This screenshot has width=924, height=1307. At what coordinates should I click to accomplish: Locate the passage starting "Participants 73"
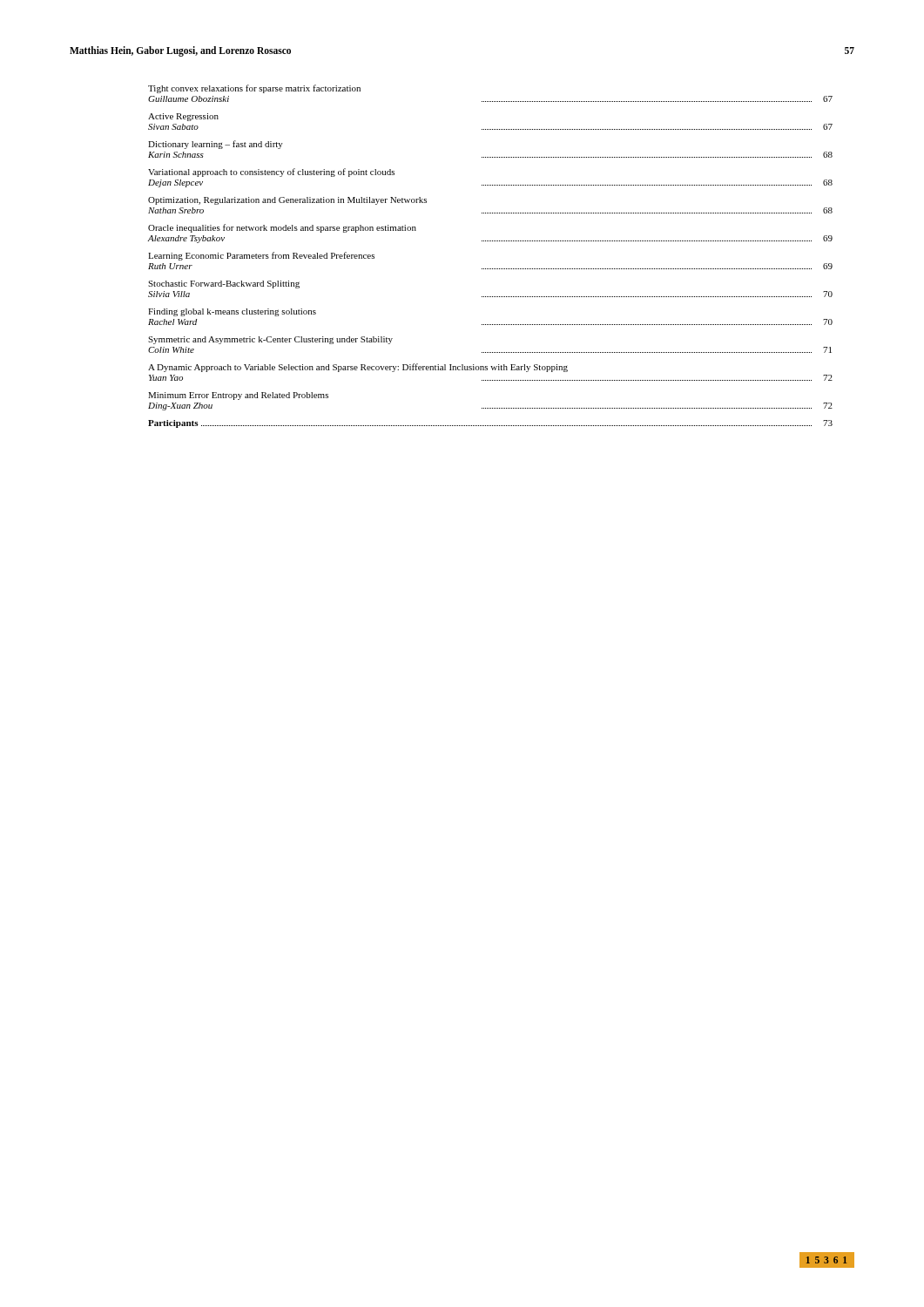(x=490, y=423)
